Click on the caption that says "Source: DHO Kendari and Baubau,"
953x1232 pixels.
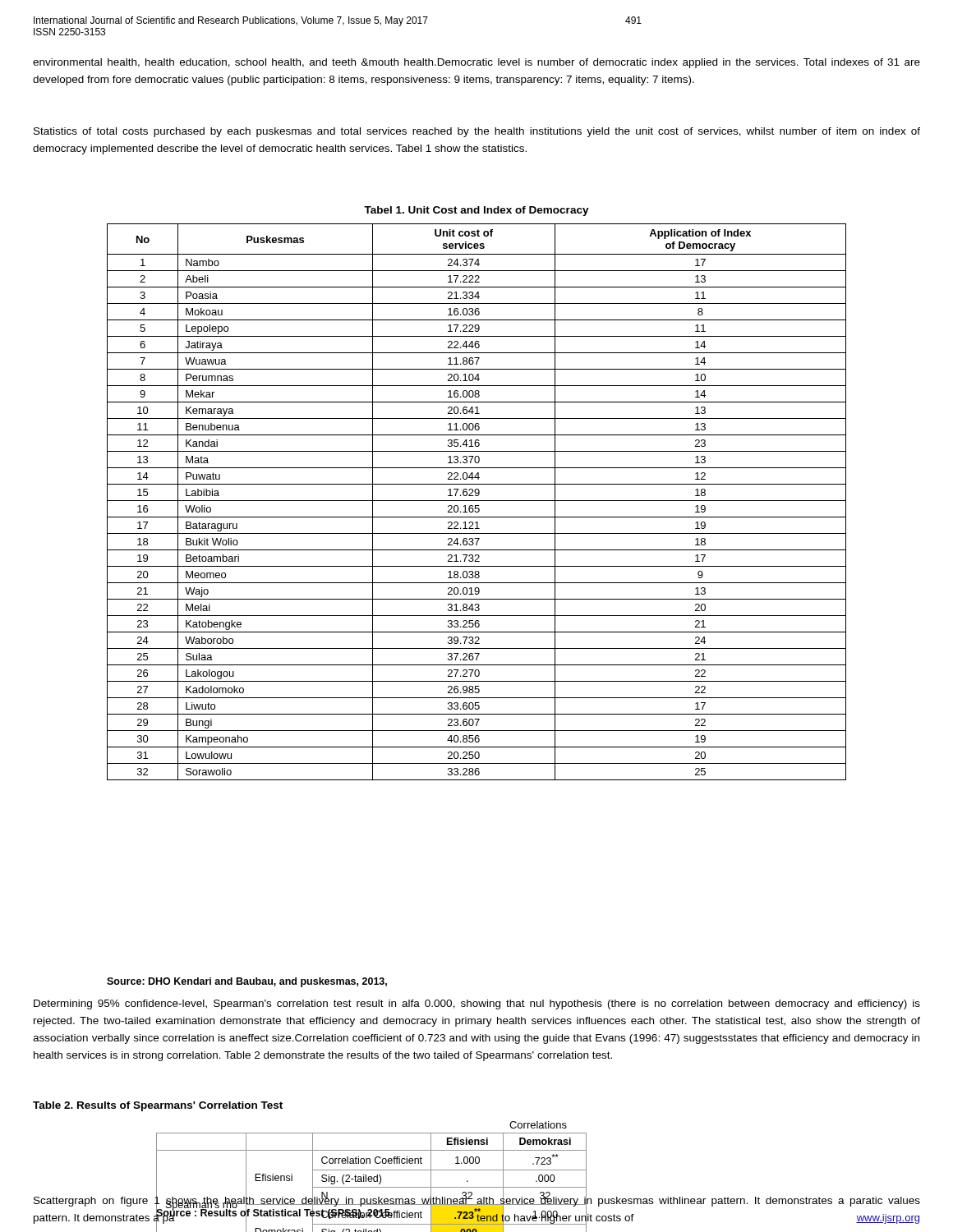tap(247, 981)
